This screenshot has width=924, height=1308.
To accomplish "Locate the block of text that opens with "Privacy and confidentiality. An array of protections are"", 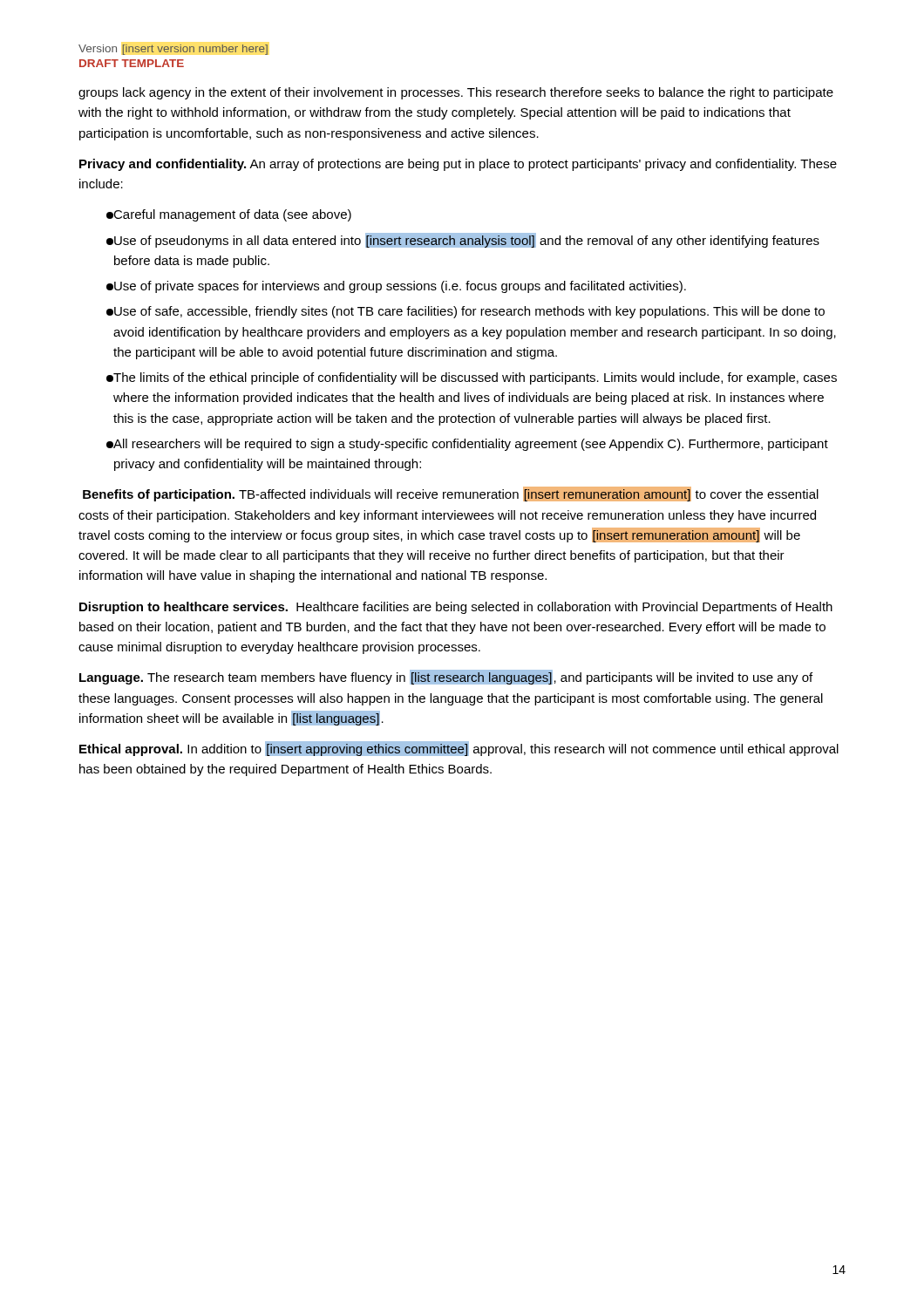I will coord(458,173).
